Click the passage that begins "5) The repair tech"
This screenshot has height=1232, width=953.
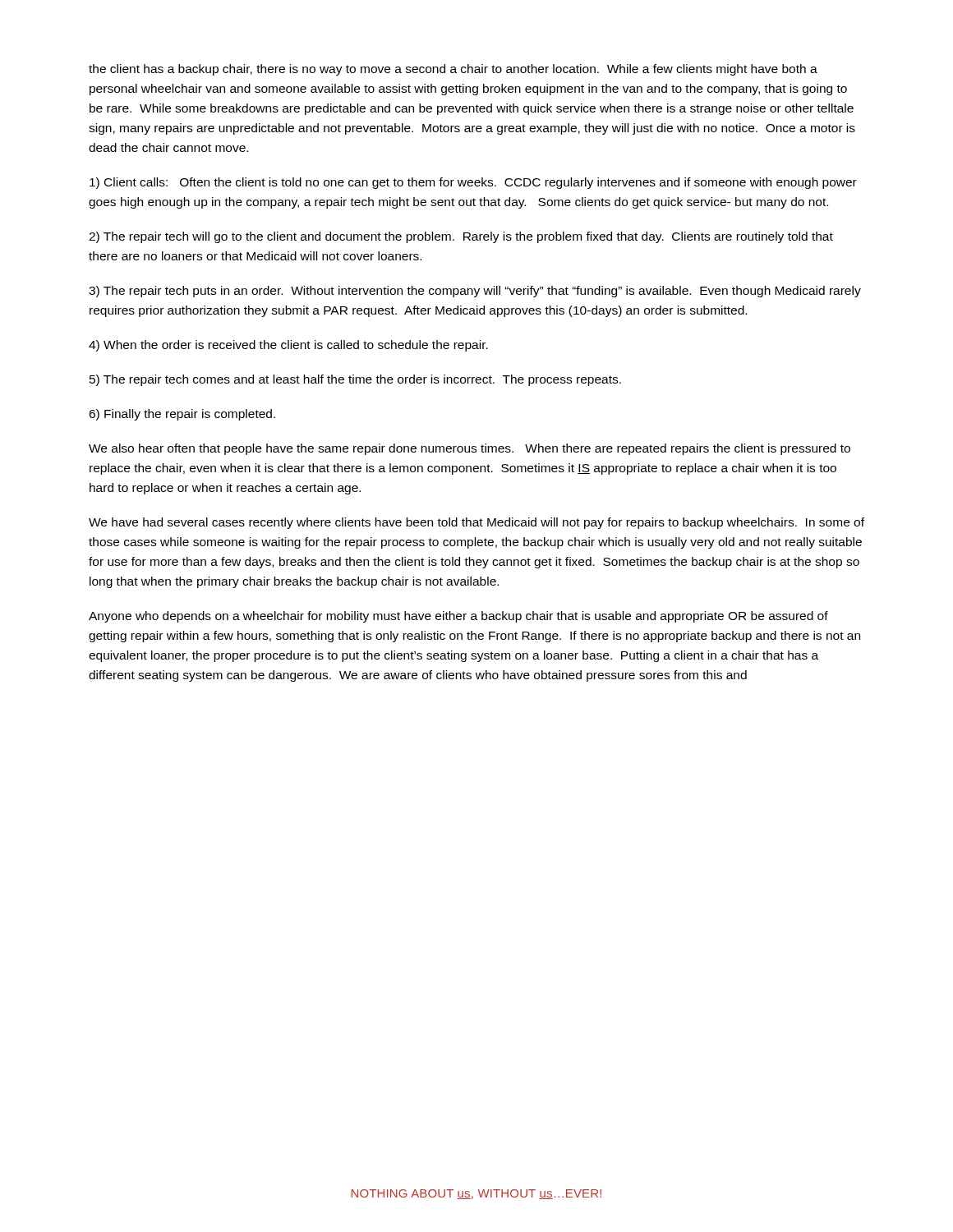355,379
